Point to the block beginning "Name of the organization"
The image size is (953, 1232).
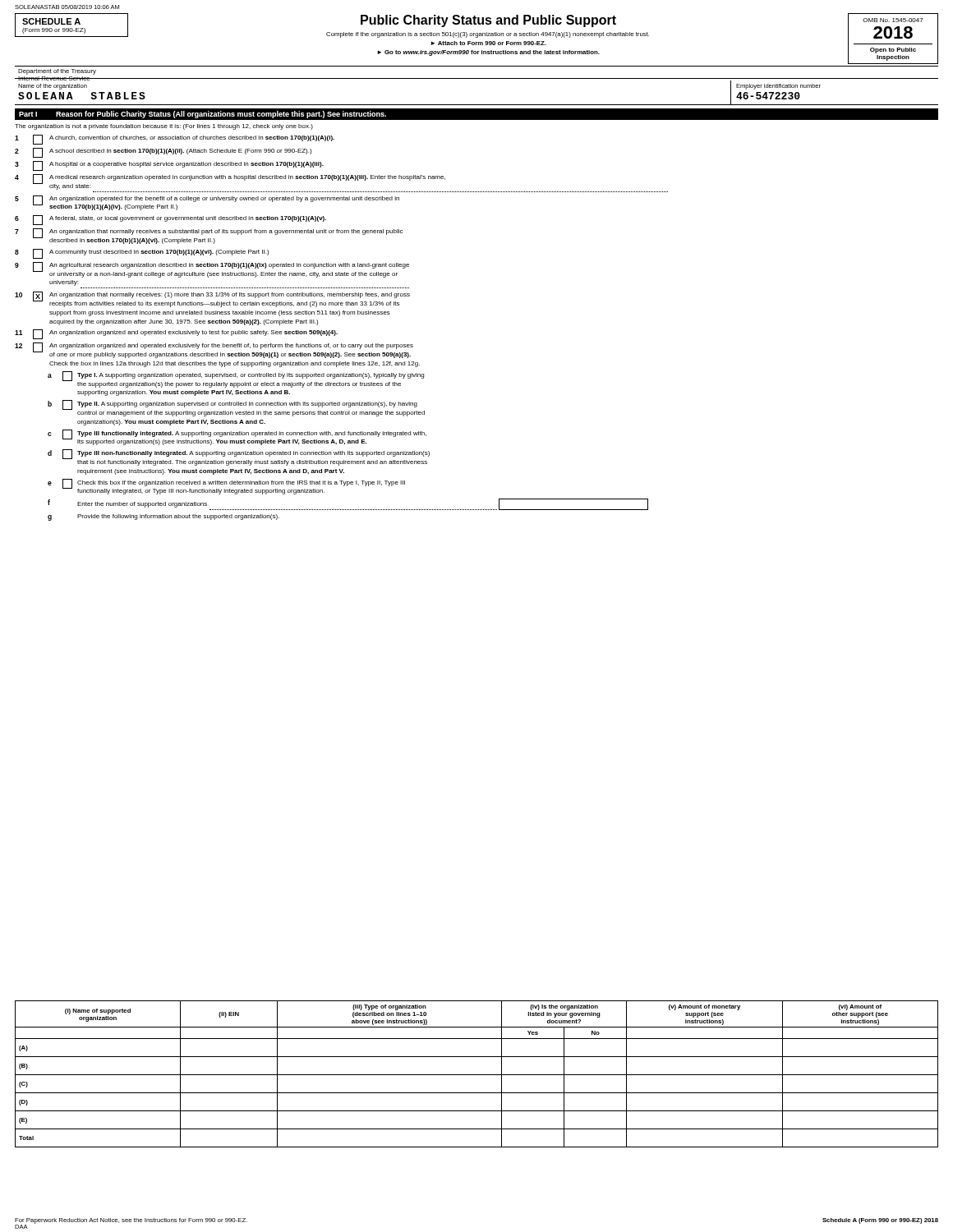coord(53,87)
